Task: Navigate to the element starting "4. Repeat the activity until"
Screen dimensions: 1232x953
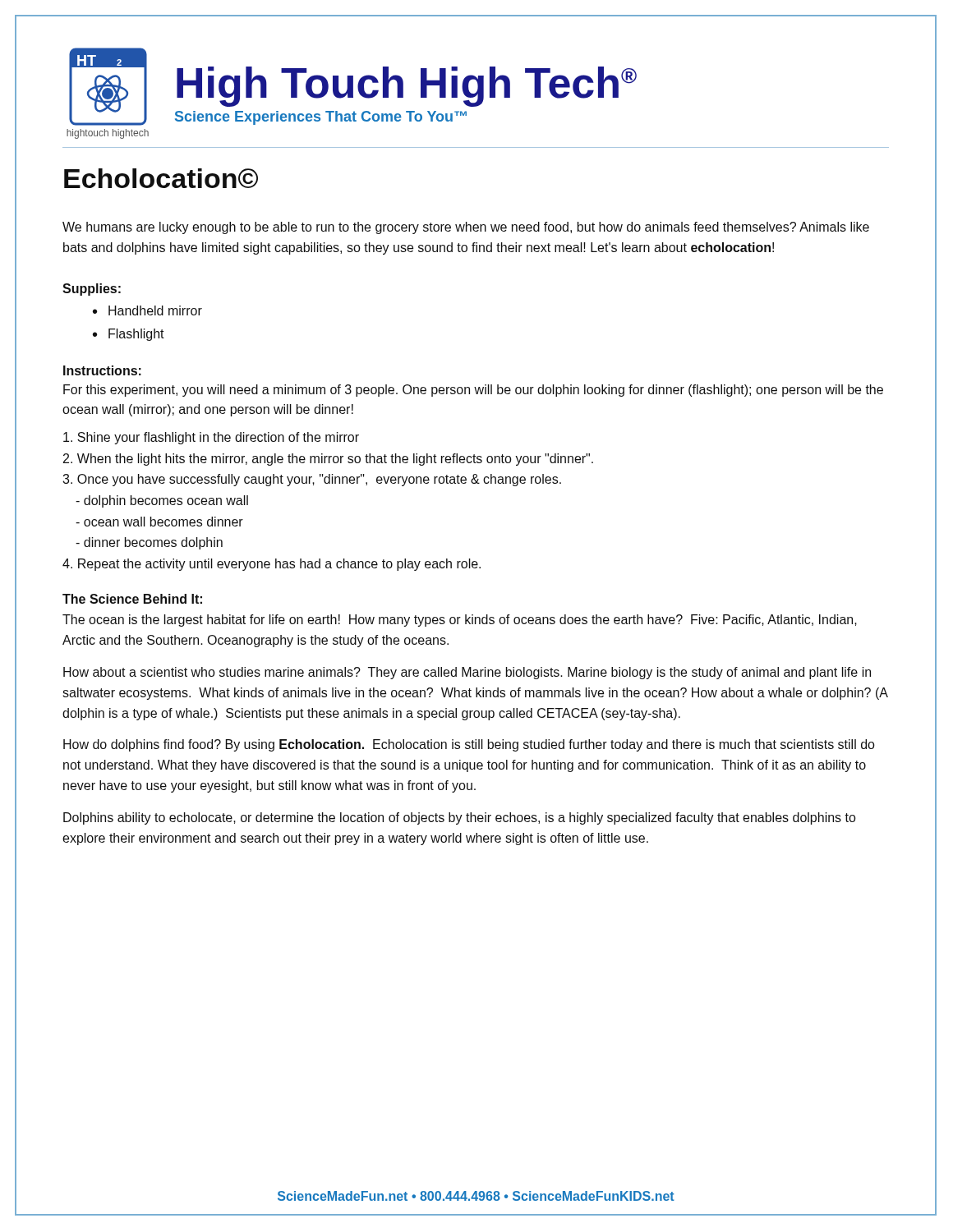Action: pyautogui.click(x=272, y=564)
